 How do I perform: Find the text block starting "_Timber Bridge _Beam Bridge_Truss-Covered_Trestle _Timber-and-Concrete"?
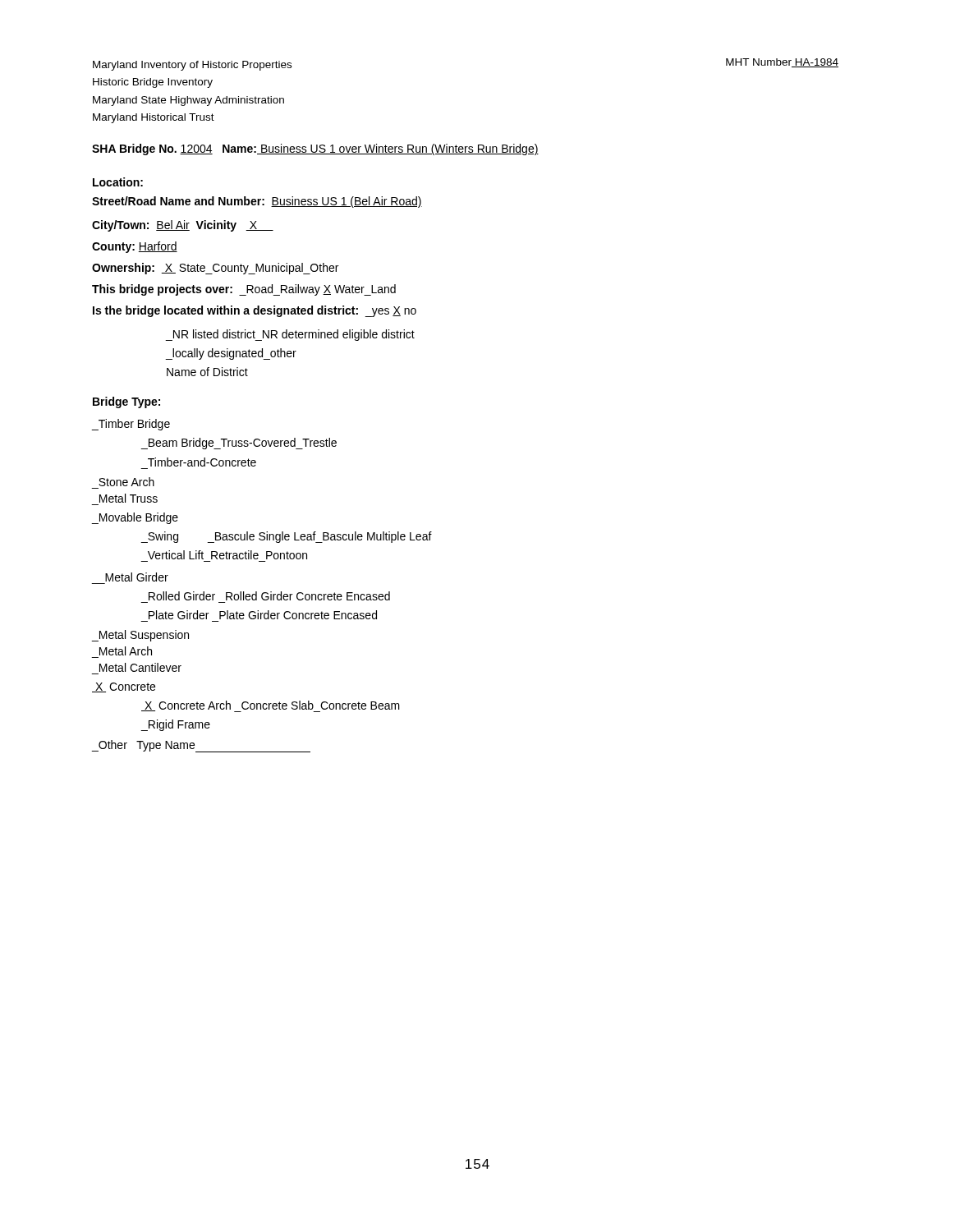215,443
